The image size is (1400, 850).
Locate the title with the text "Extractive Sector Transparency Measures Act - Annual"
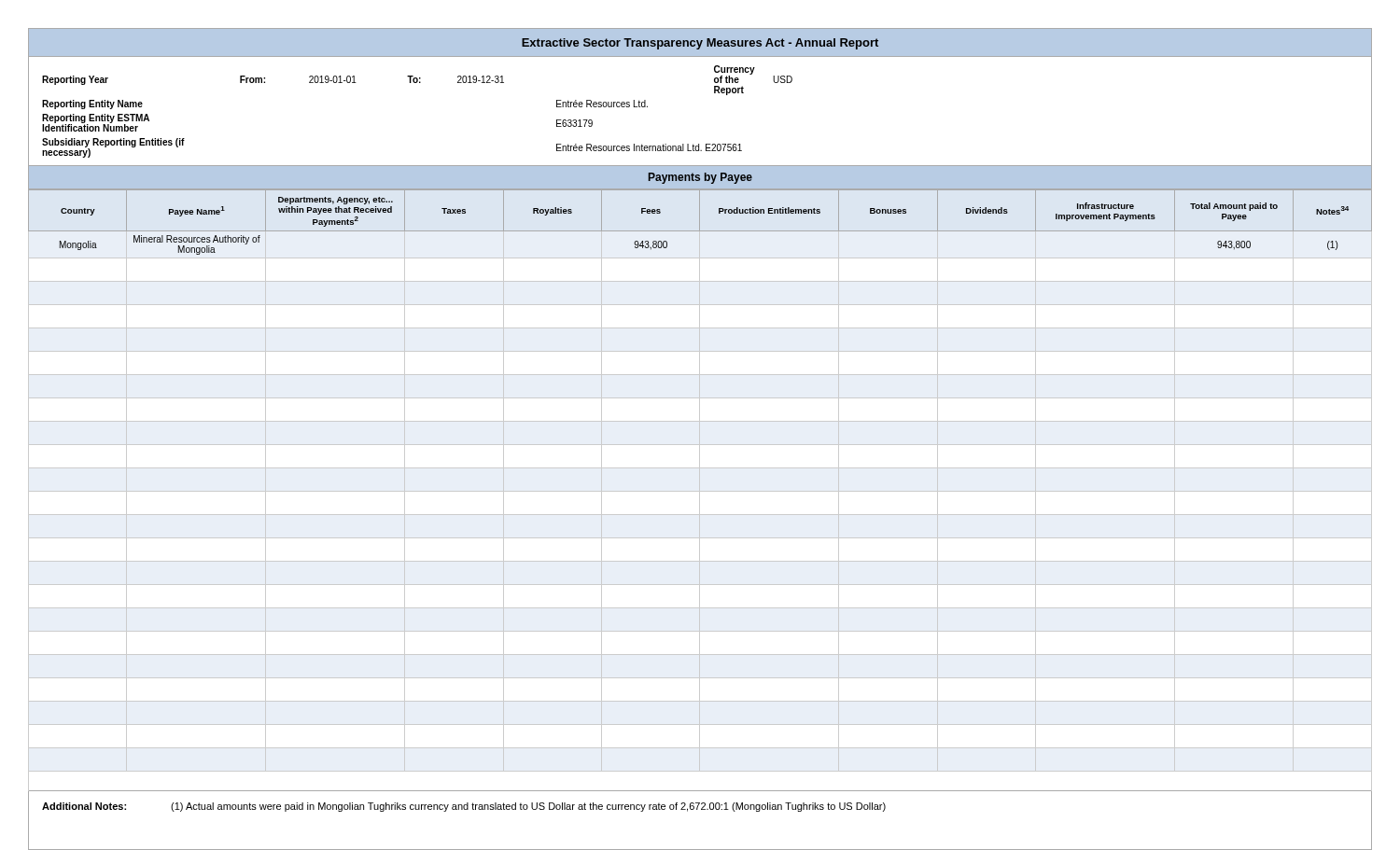700,42
